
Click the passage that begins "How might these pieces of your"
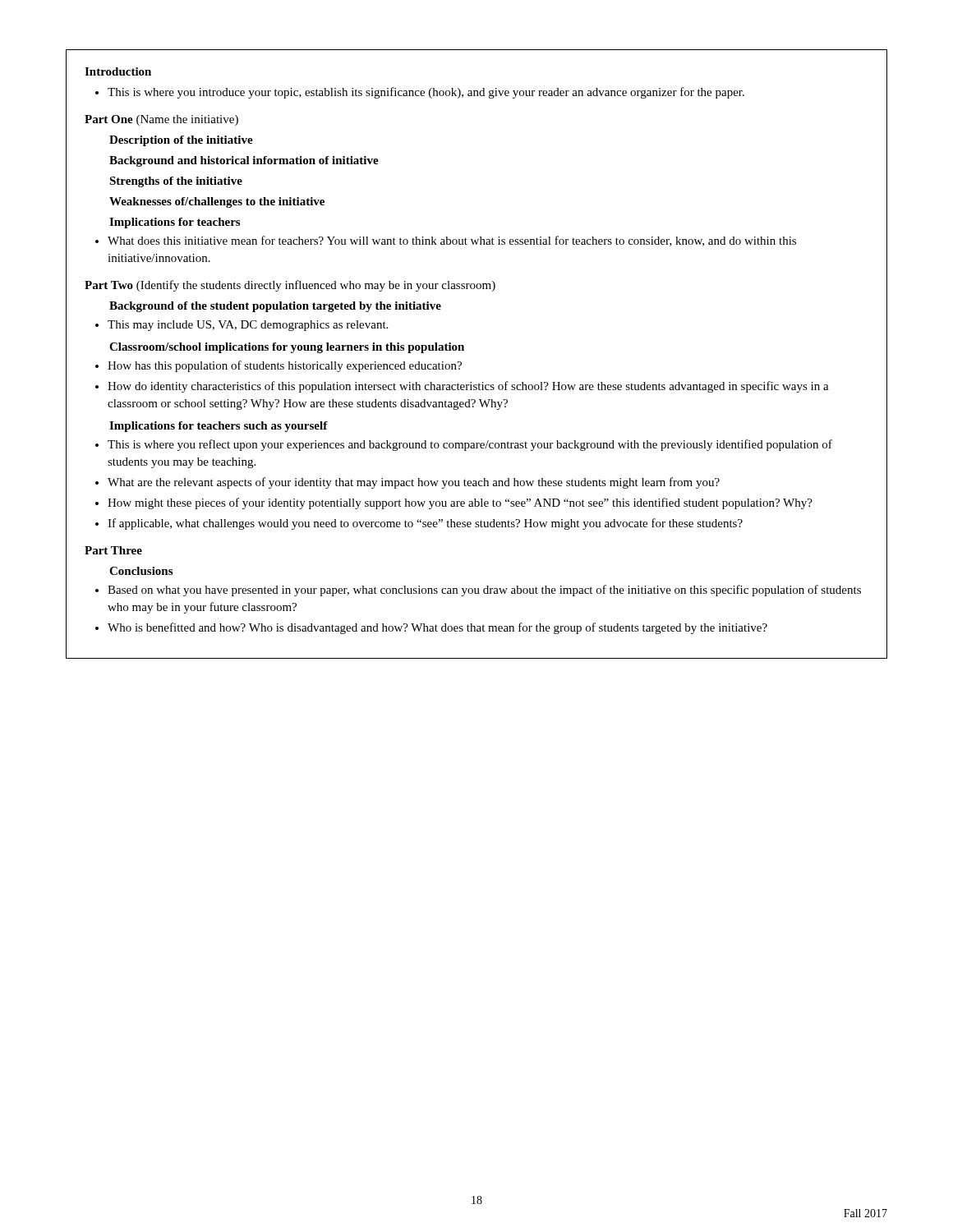460,503
